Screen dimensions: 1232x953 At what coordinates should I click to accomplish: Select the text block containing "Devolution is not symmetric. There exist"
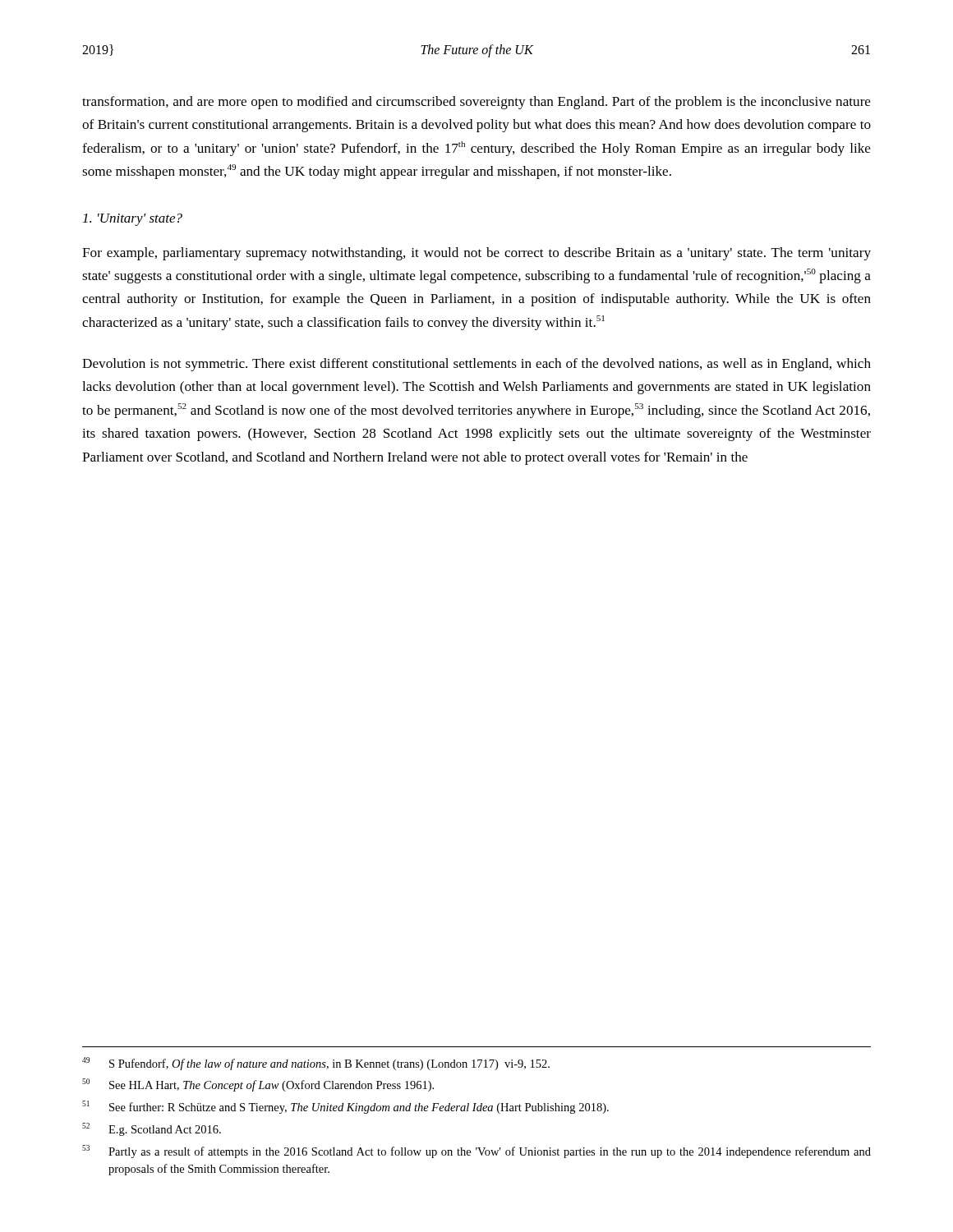click(x=476, y=410)
